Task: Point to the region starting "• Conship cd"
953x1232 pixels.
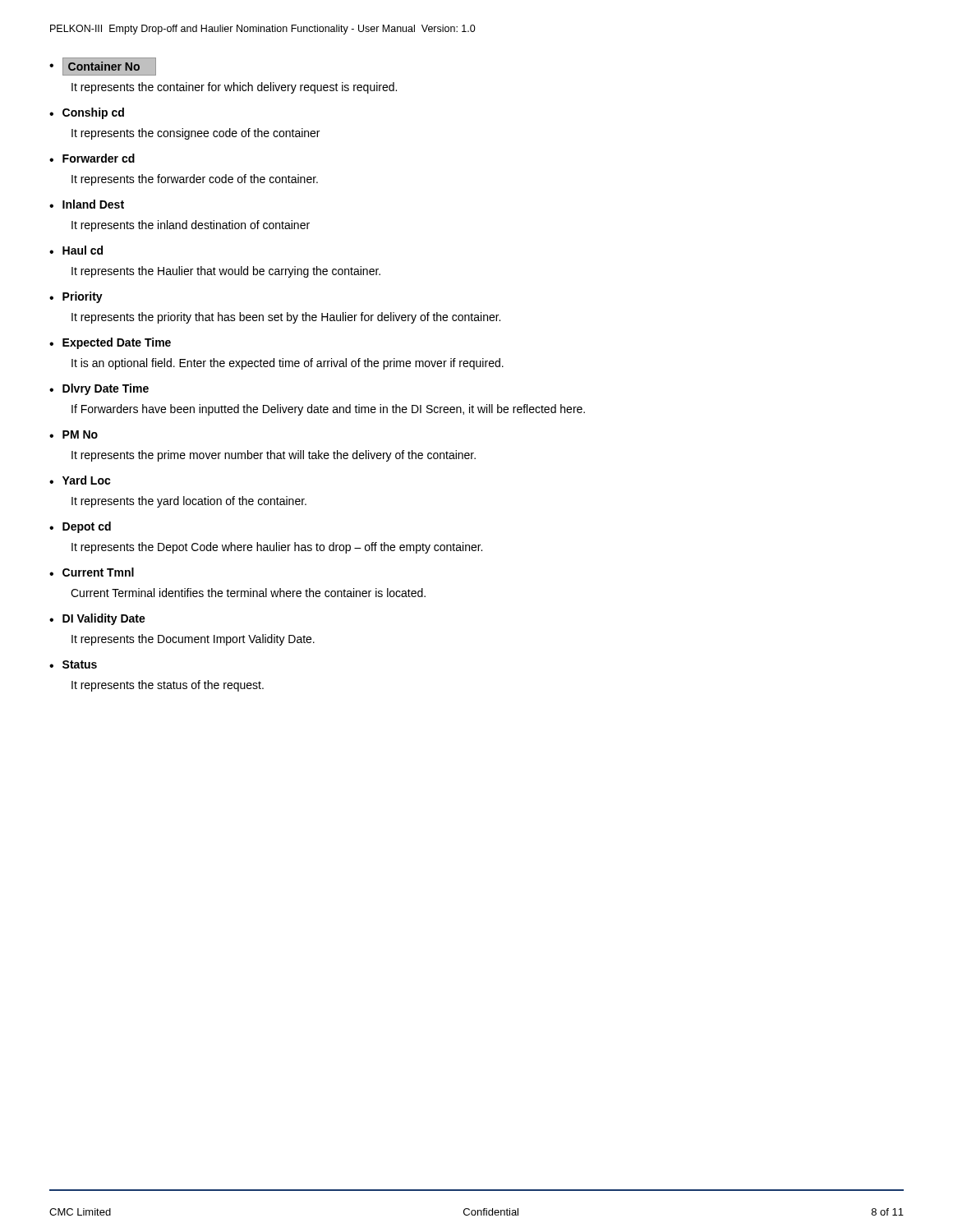Action: pos(87,113)
